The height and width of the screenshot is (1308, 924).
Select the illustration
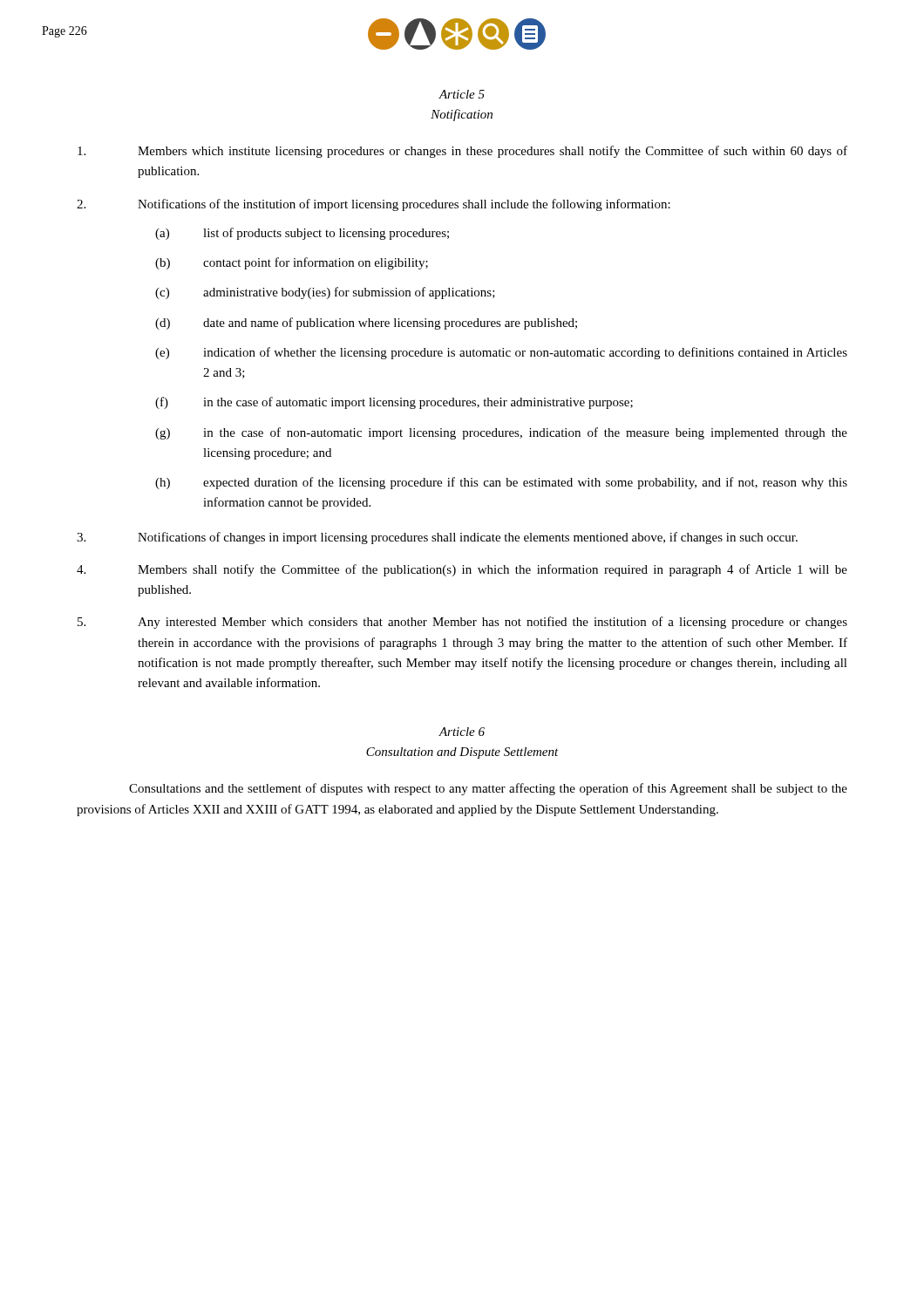(x=462, y=36)
